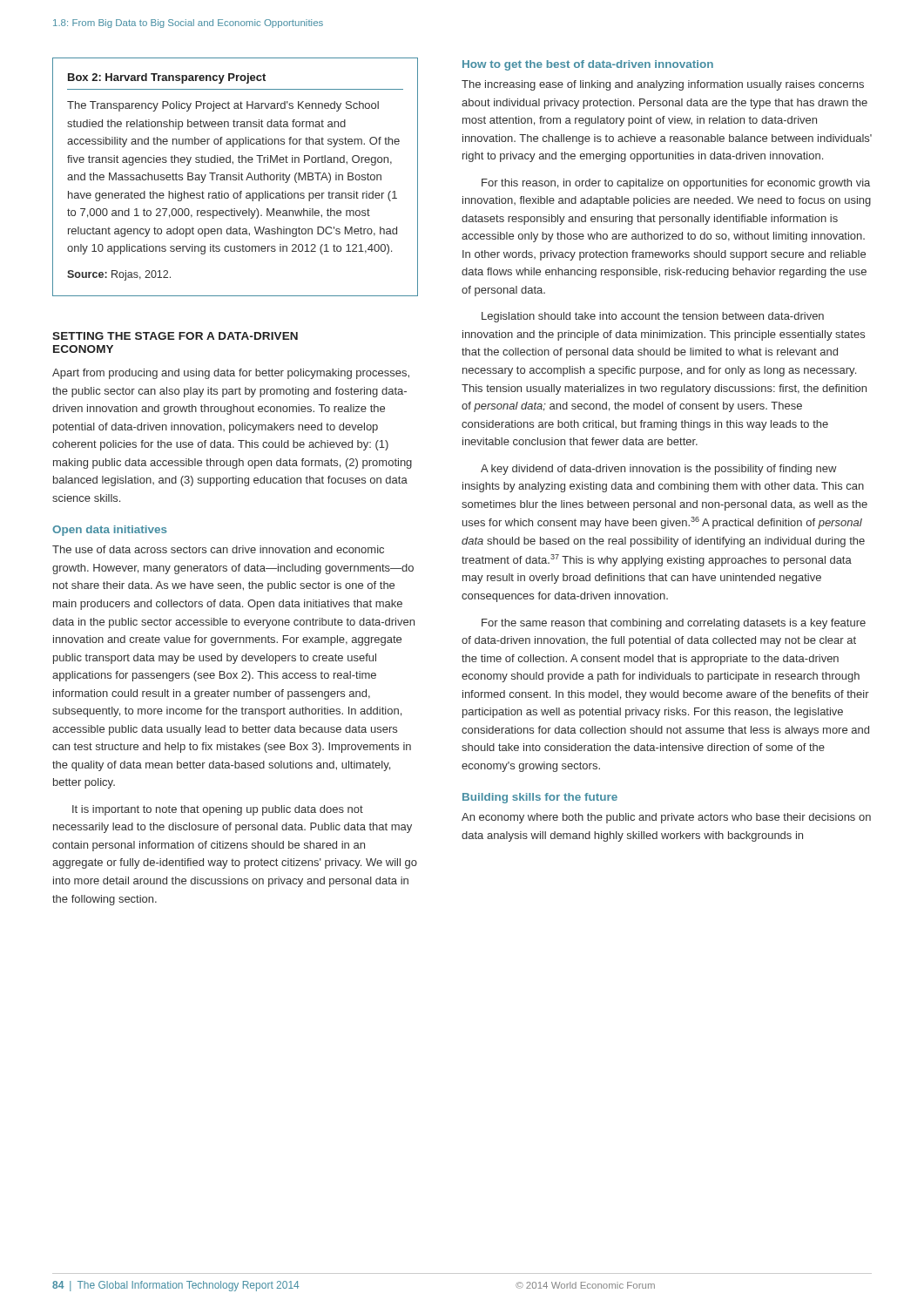Locate the block starting "A key dividend of"

pos(667,532)
